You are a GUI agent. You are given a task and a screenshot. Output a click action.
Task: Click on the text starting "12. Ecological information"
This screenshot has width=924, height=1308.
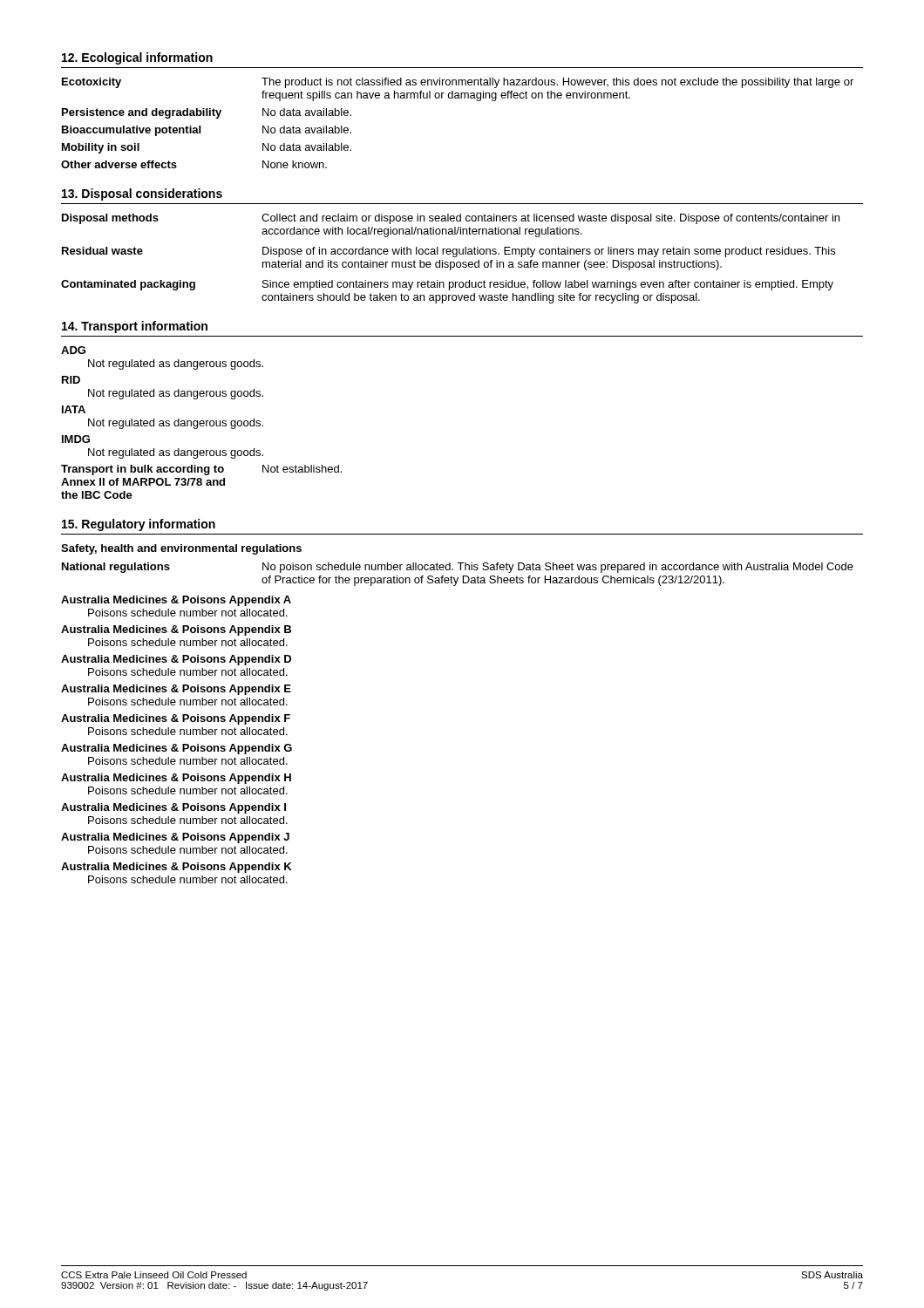(x=137, y=58)
